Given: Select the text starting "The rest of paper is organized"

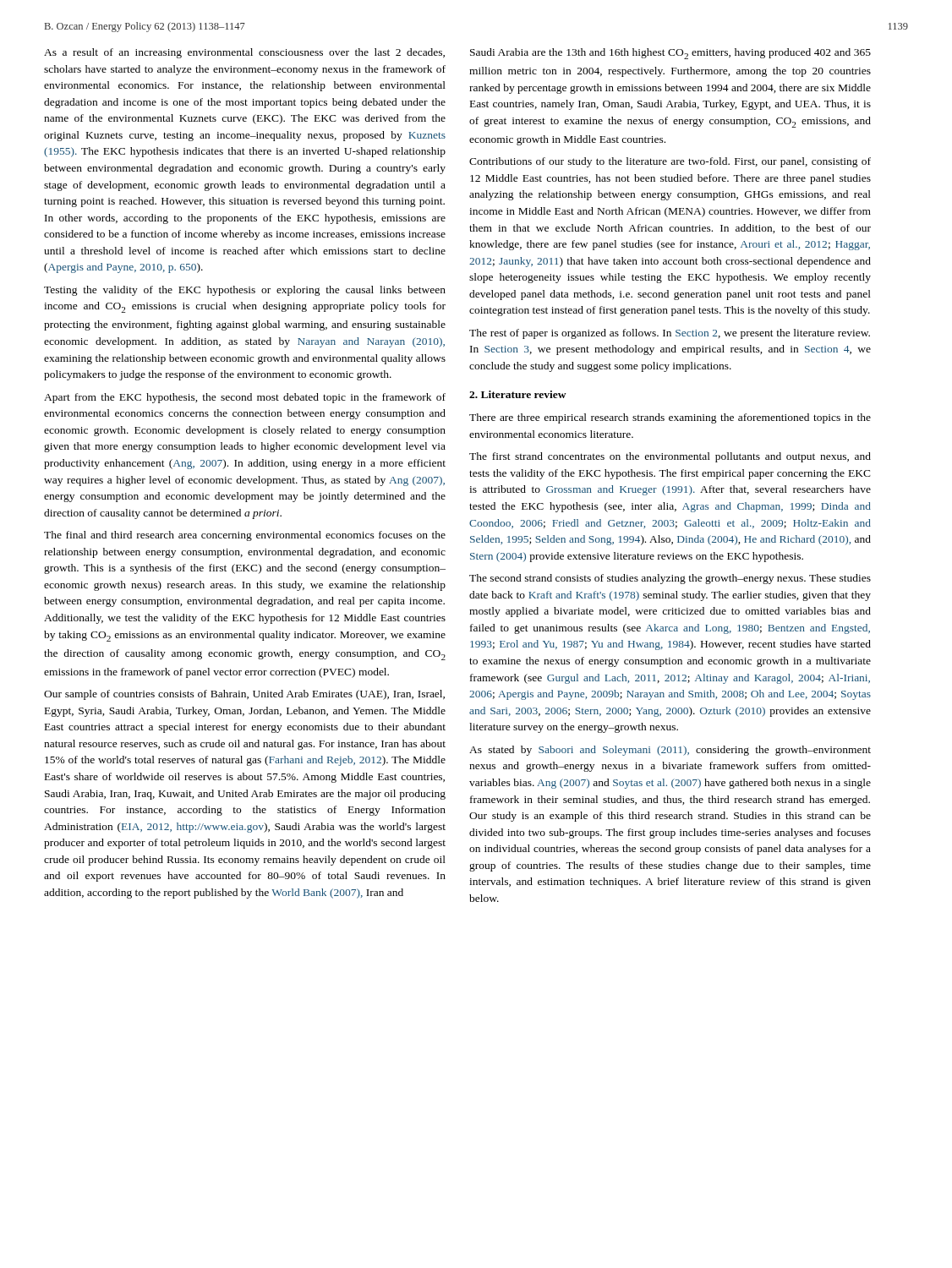Looking at the screenshot, I should tap(670, 349).
